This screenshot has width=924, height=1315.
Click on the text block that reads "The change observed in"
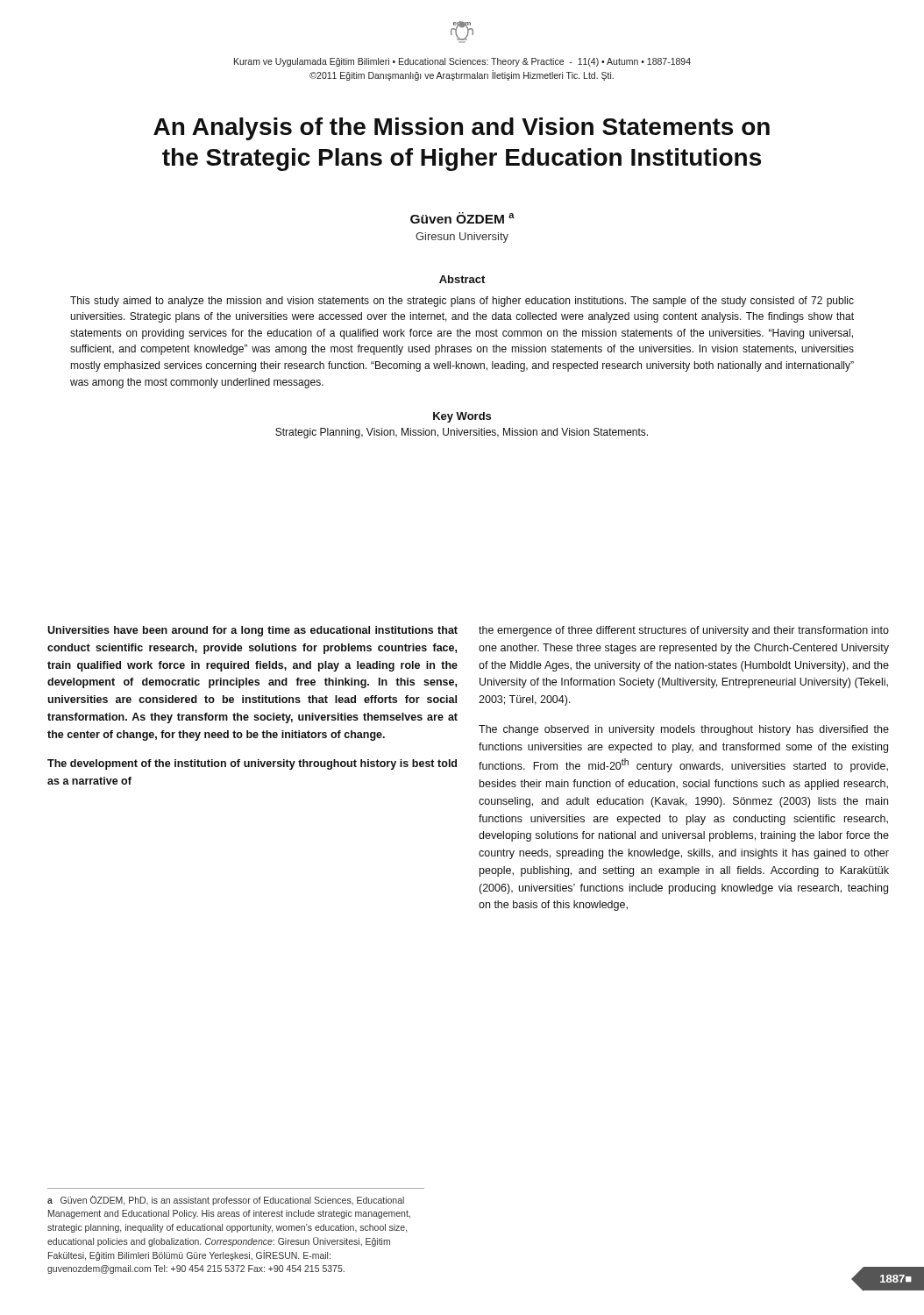click(684, 817)
